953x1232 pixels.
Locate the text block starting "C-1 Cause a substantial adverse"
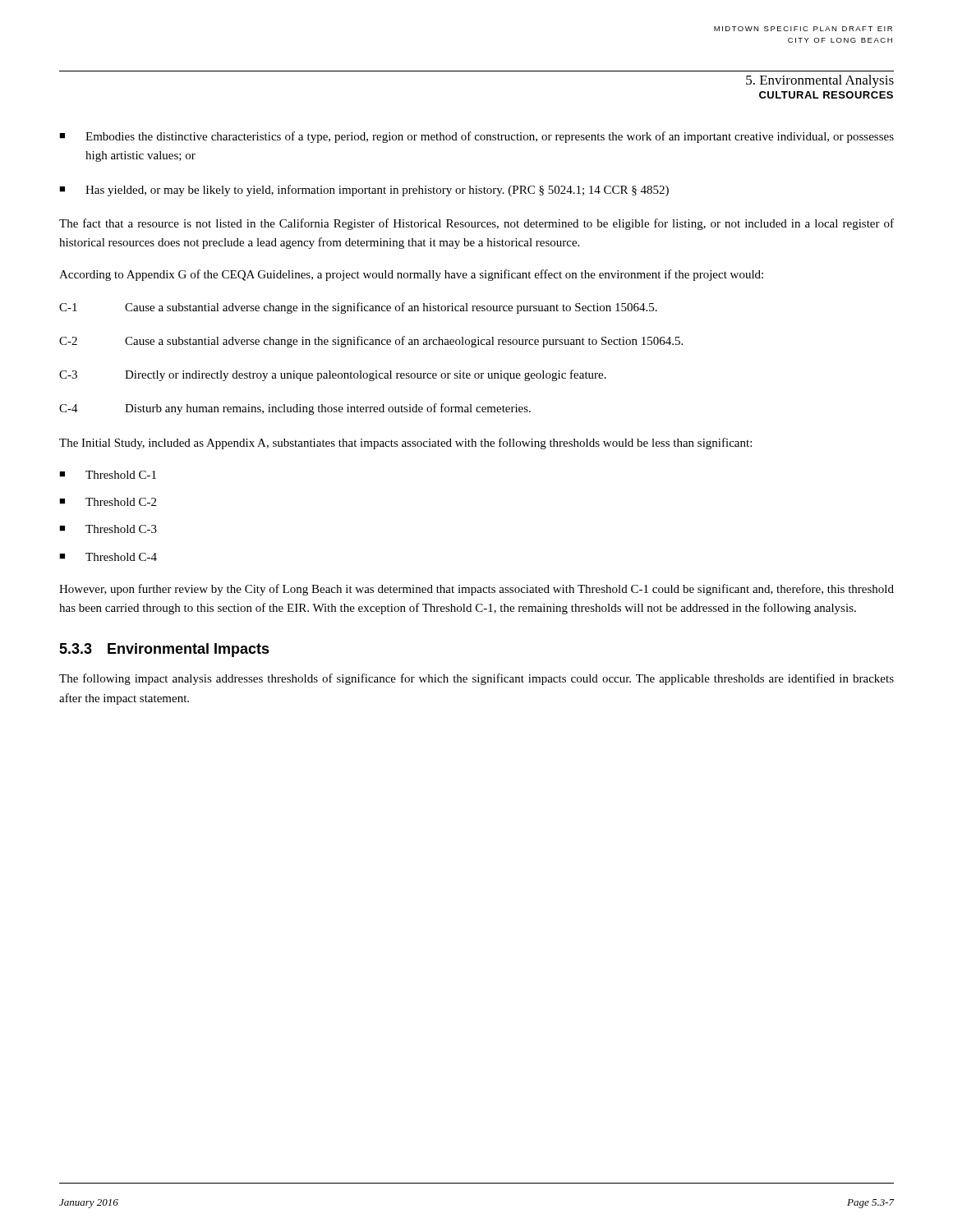pos(476,307)
